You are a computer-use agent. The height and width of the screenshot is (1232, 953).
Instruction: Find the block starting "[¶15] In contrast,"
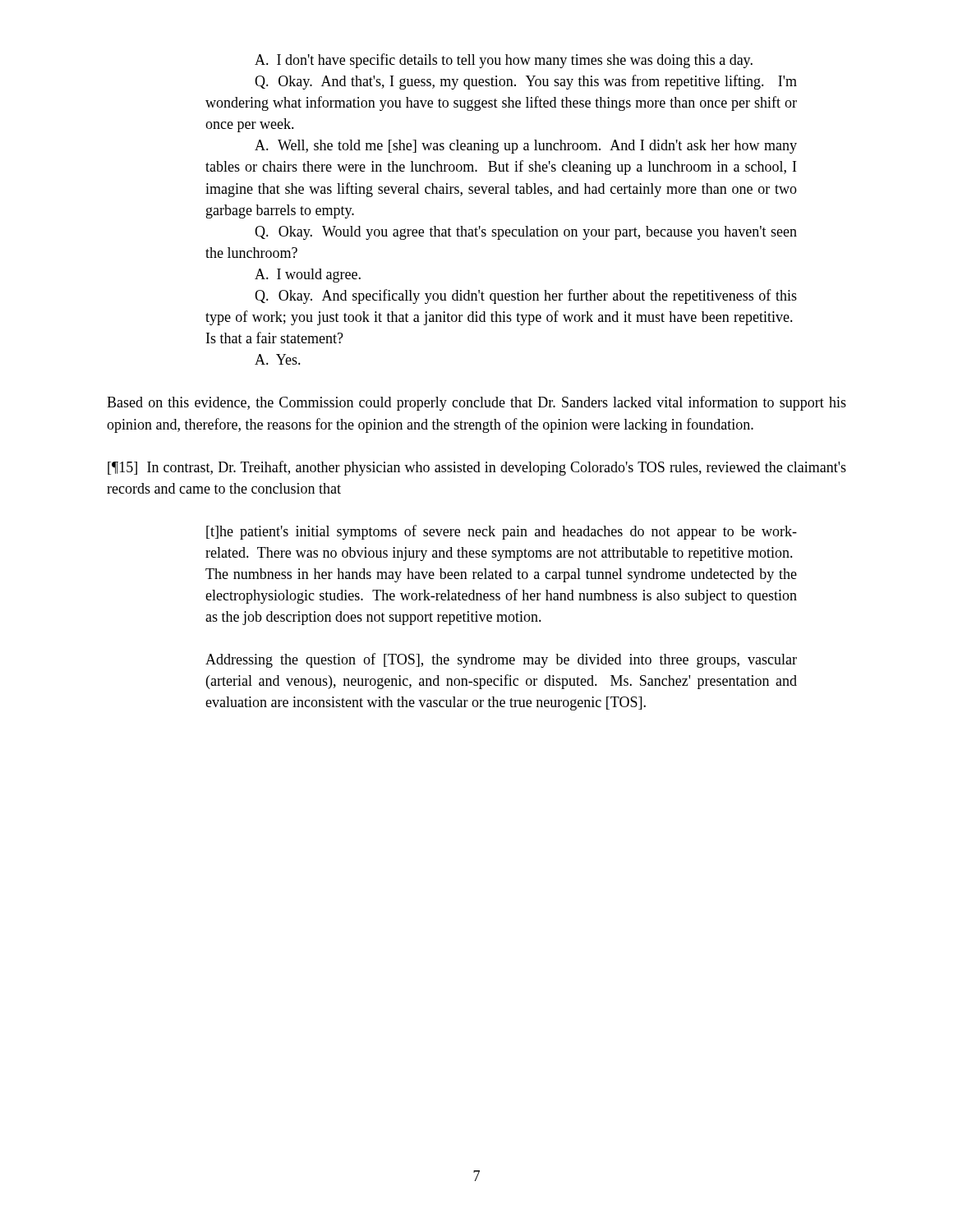pyautogui.click(x=476, y=478)
